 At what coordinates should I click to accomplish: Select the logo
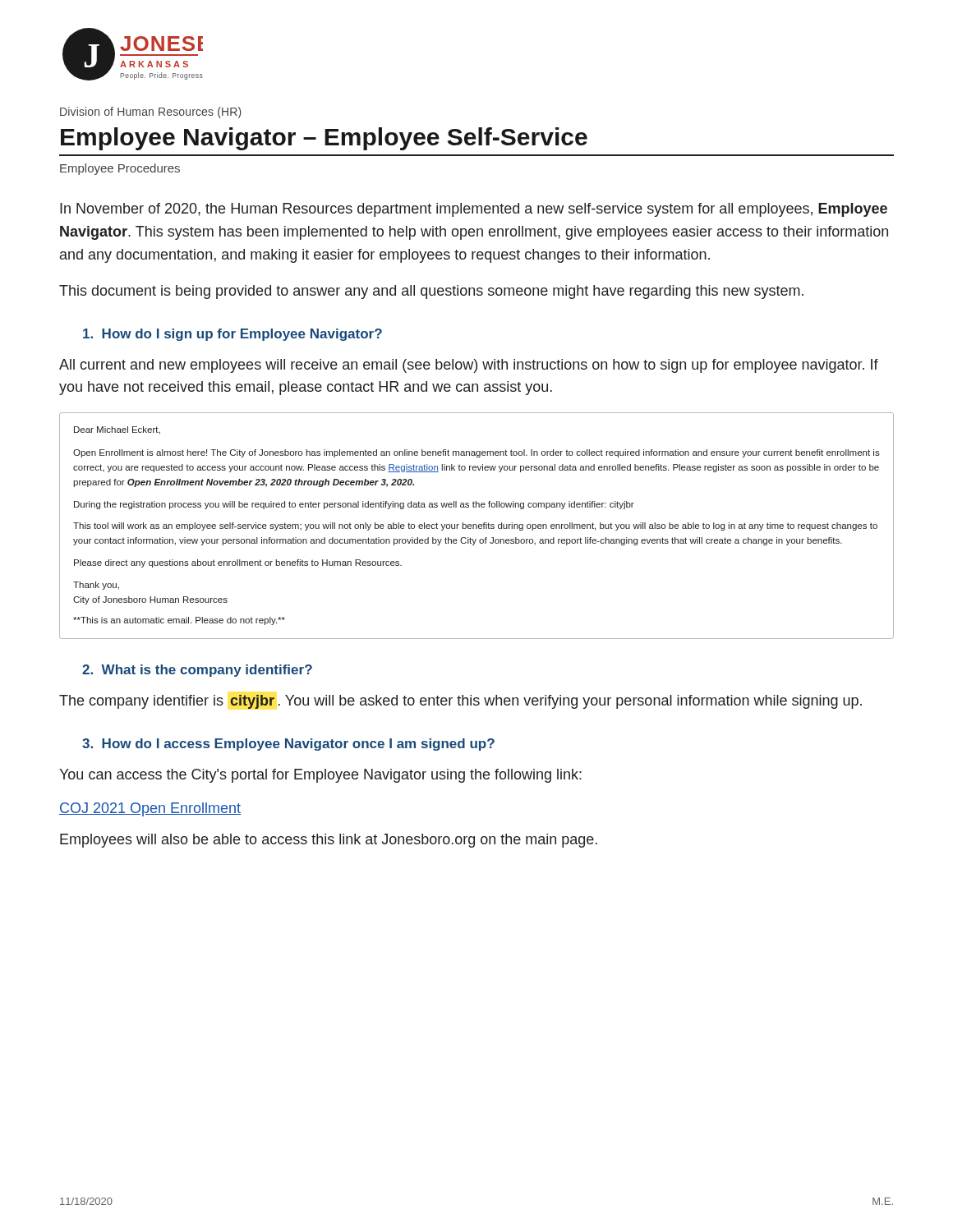tap(476, 57)
